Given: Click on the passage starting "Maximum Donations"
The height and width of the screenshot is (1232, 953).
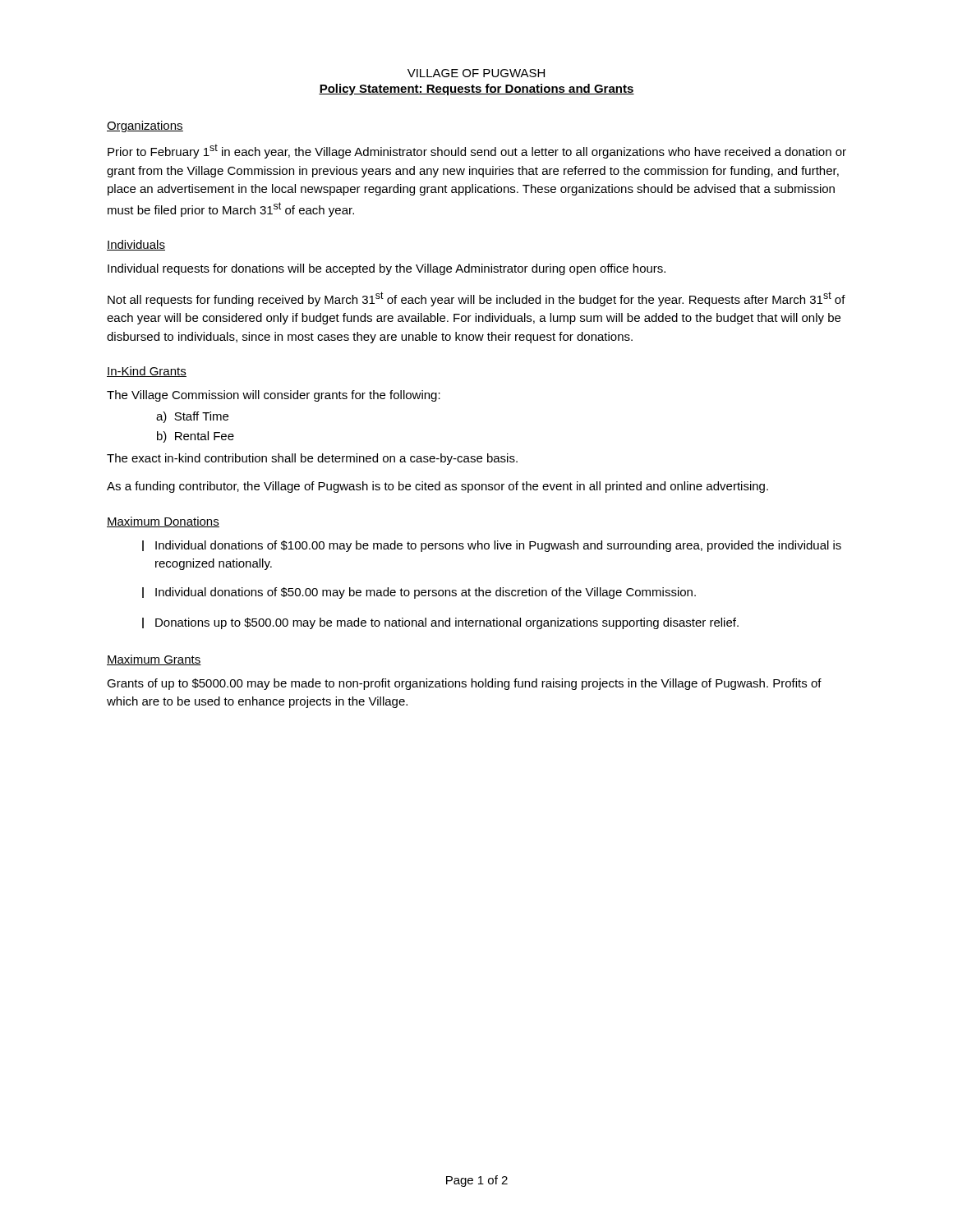Looking at the screenshot, I should 163,521.
